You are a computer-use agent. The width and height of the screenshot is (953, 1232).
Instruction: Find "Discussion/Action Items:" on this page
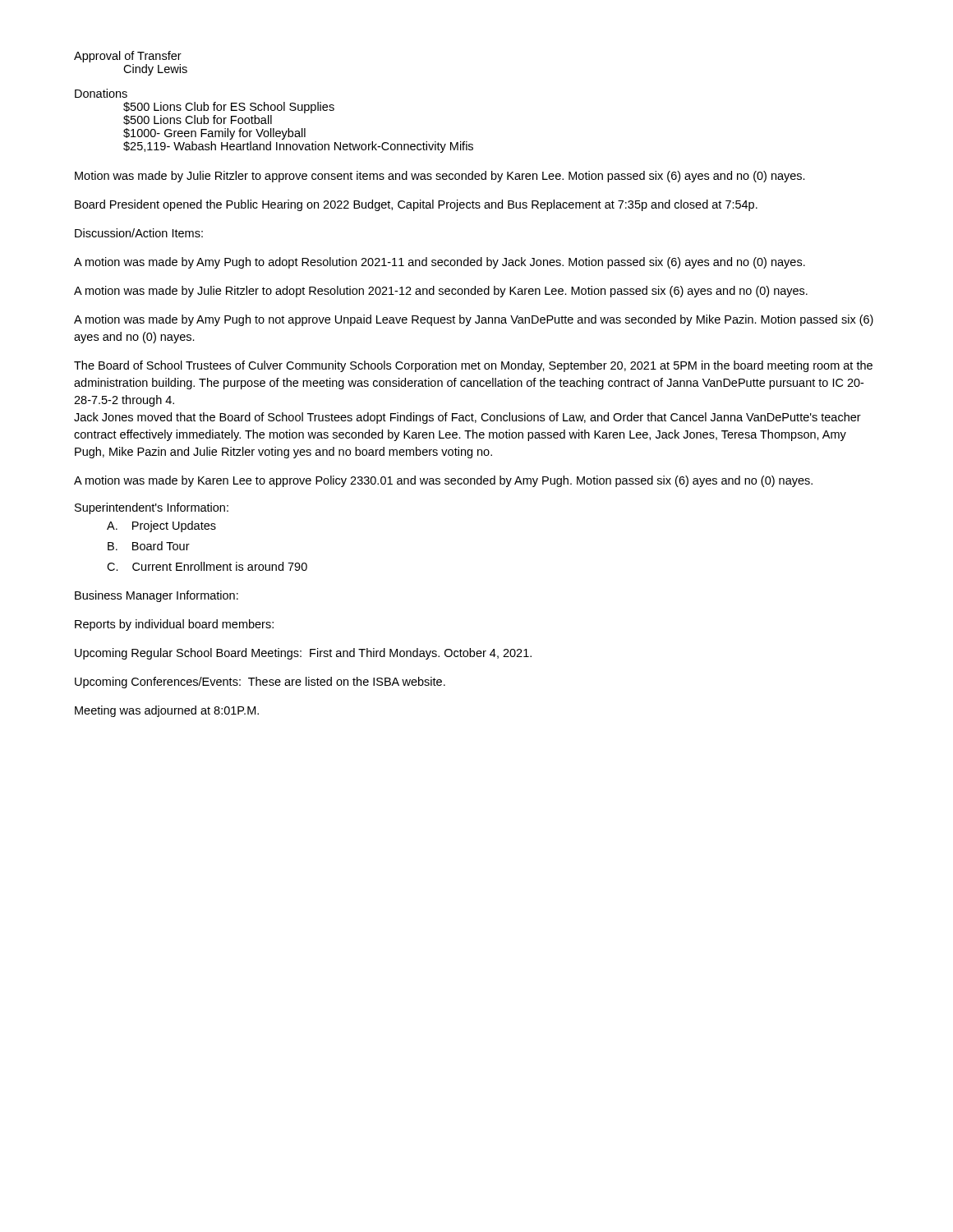click(x=139, y=233)
